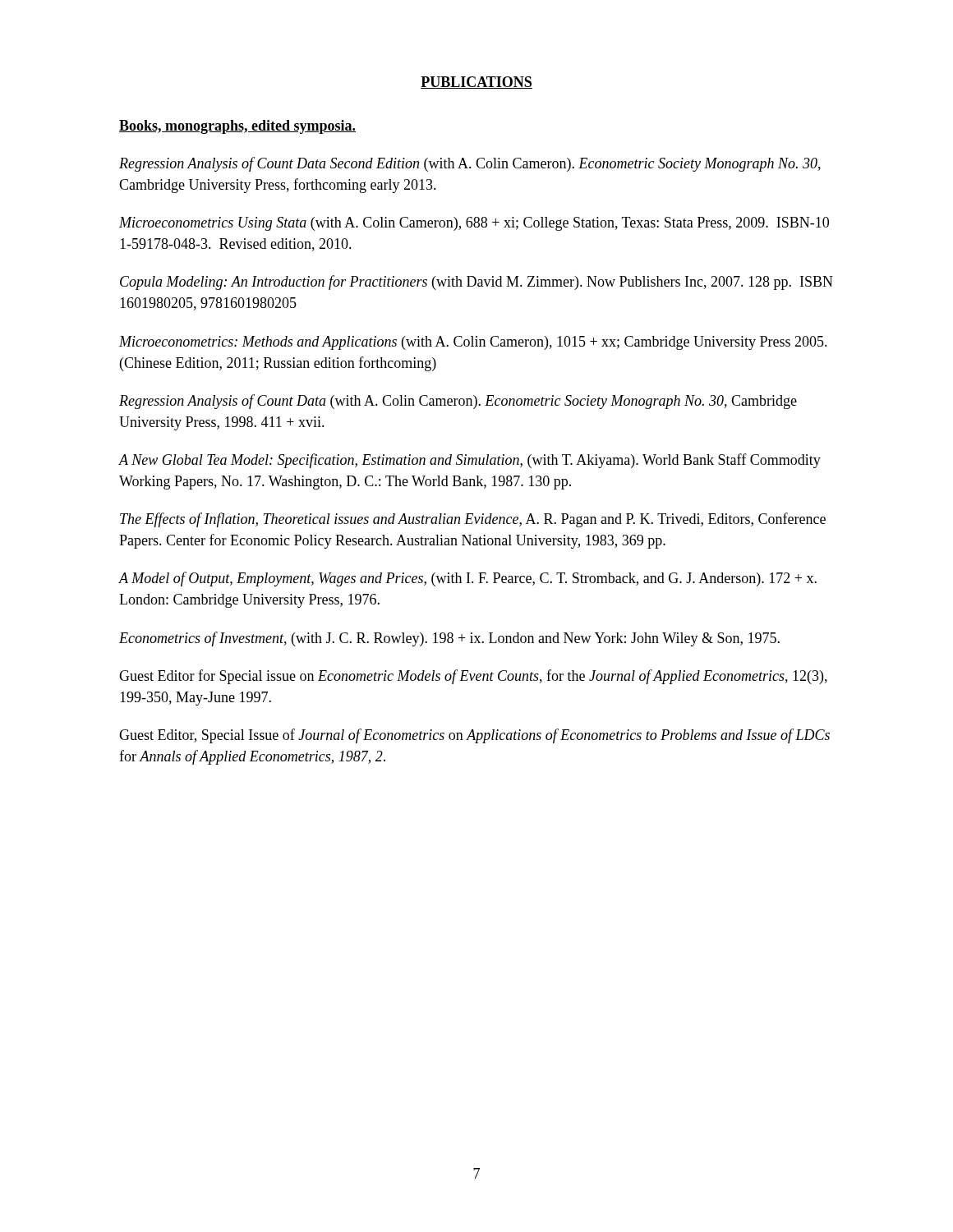Screen dimensions: 1232x953
Task: Select the text starting "The Effects of Inflation, Theoretical"
Action: coord(473,530)
